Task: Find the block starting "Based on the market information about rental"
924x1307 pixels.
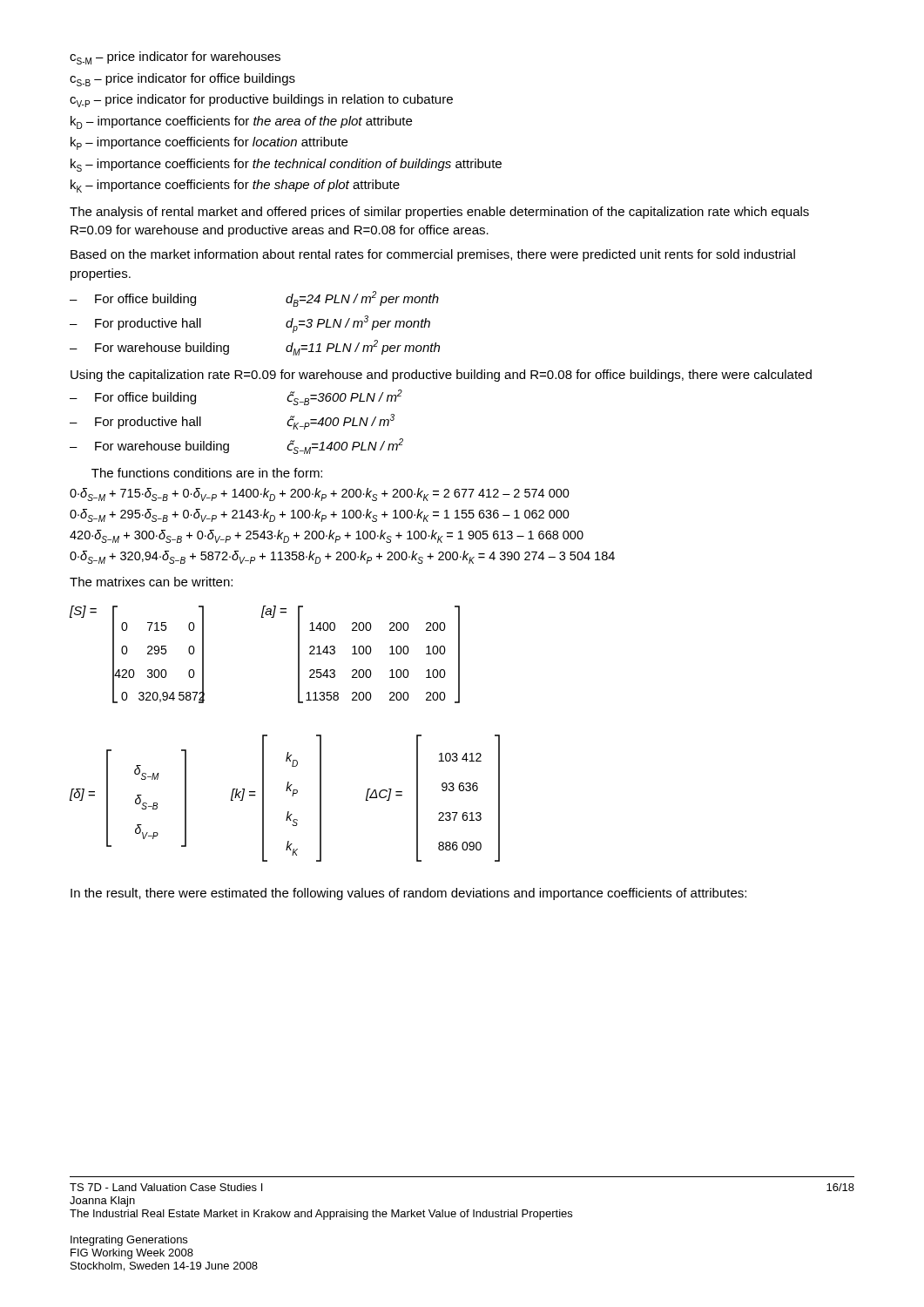Action: click(x=433, y=263)
